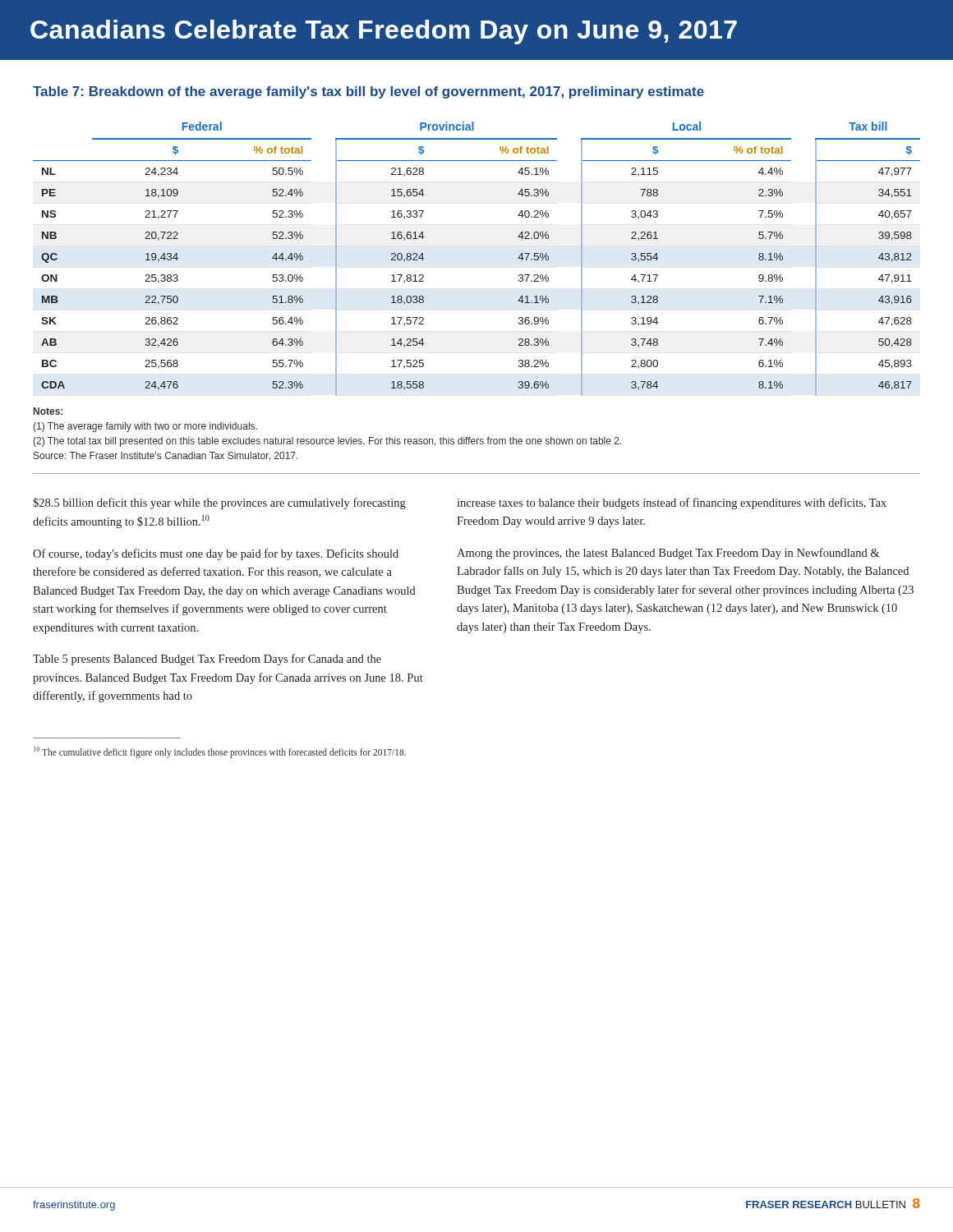Select the footnote that says "Notes: (1) The average family with two or"

tap(327, 434)
